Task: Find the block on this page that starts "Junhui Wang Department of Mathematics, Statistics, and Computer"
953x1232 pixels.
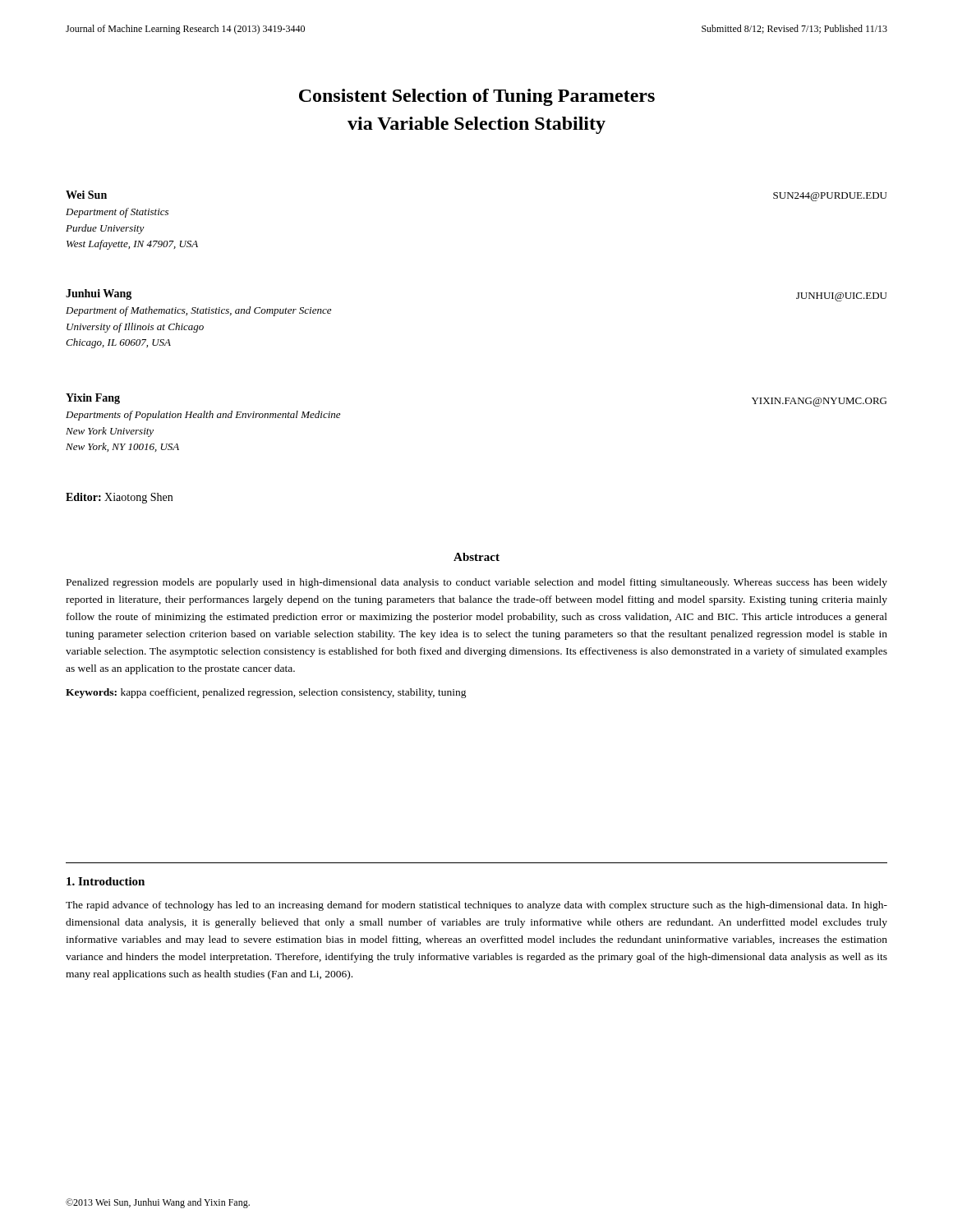Action: click(296, 319)
